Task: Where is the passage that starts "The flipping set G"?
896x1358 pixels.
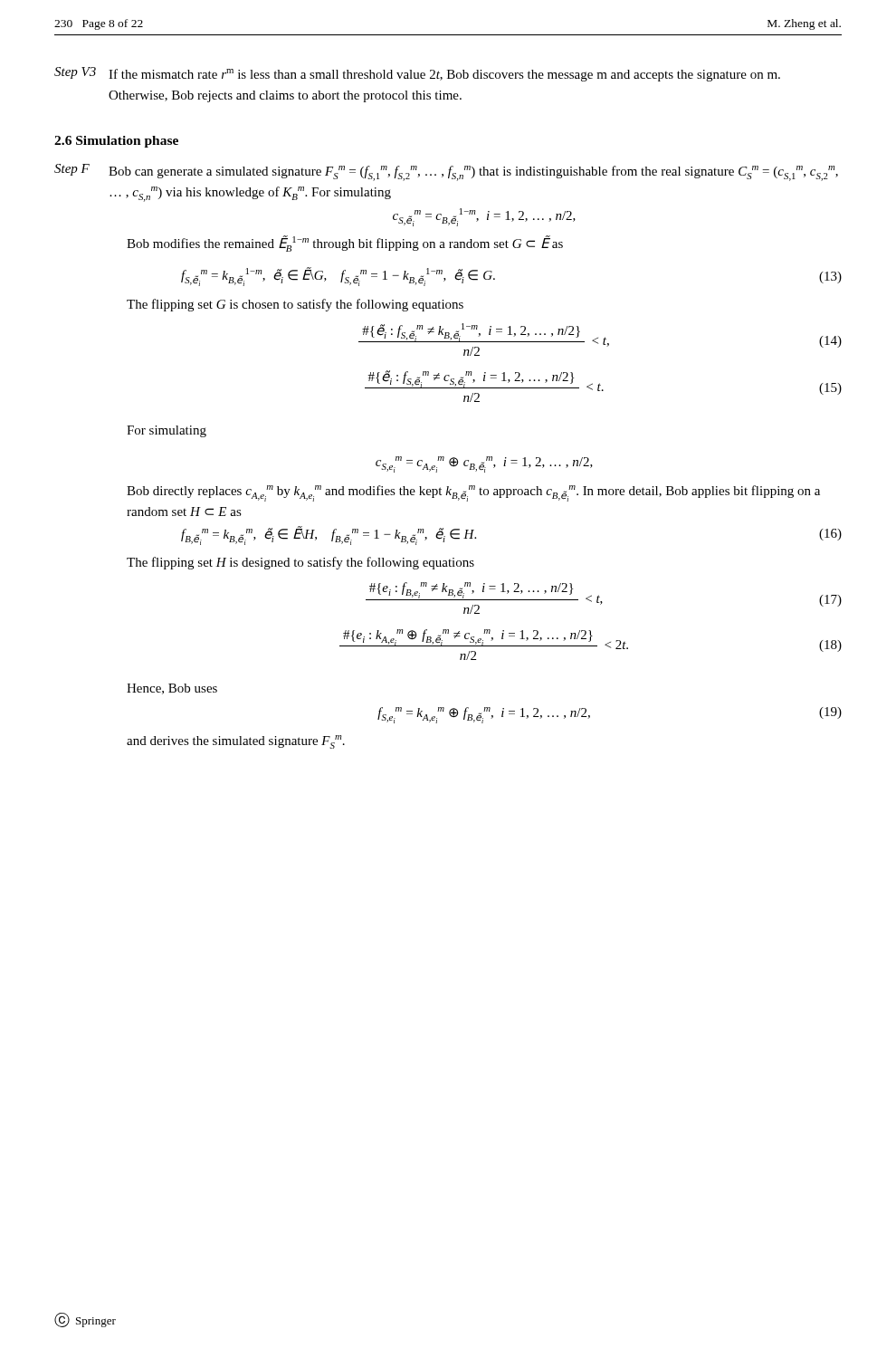Action: click(295, 304)
